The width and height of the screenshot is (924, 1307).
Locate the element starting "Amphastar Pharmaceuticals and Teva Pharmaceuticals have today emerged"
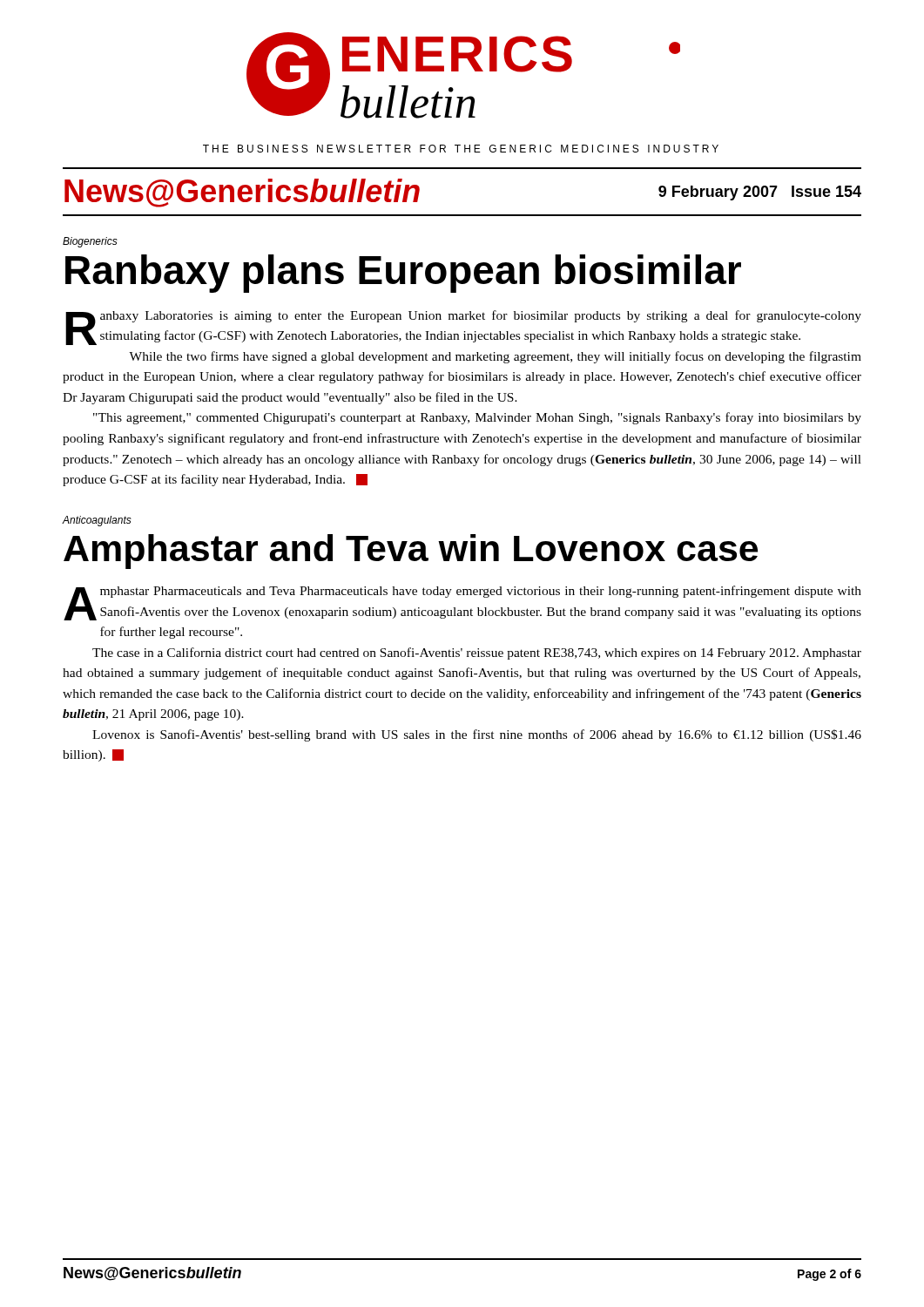[462, 673]
